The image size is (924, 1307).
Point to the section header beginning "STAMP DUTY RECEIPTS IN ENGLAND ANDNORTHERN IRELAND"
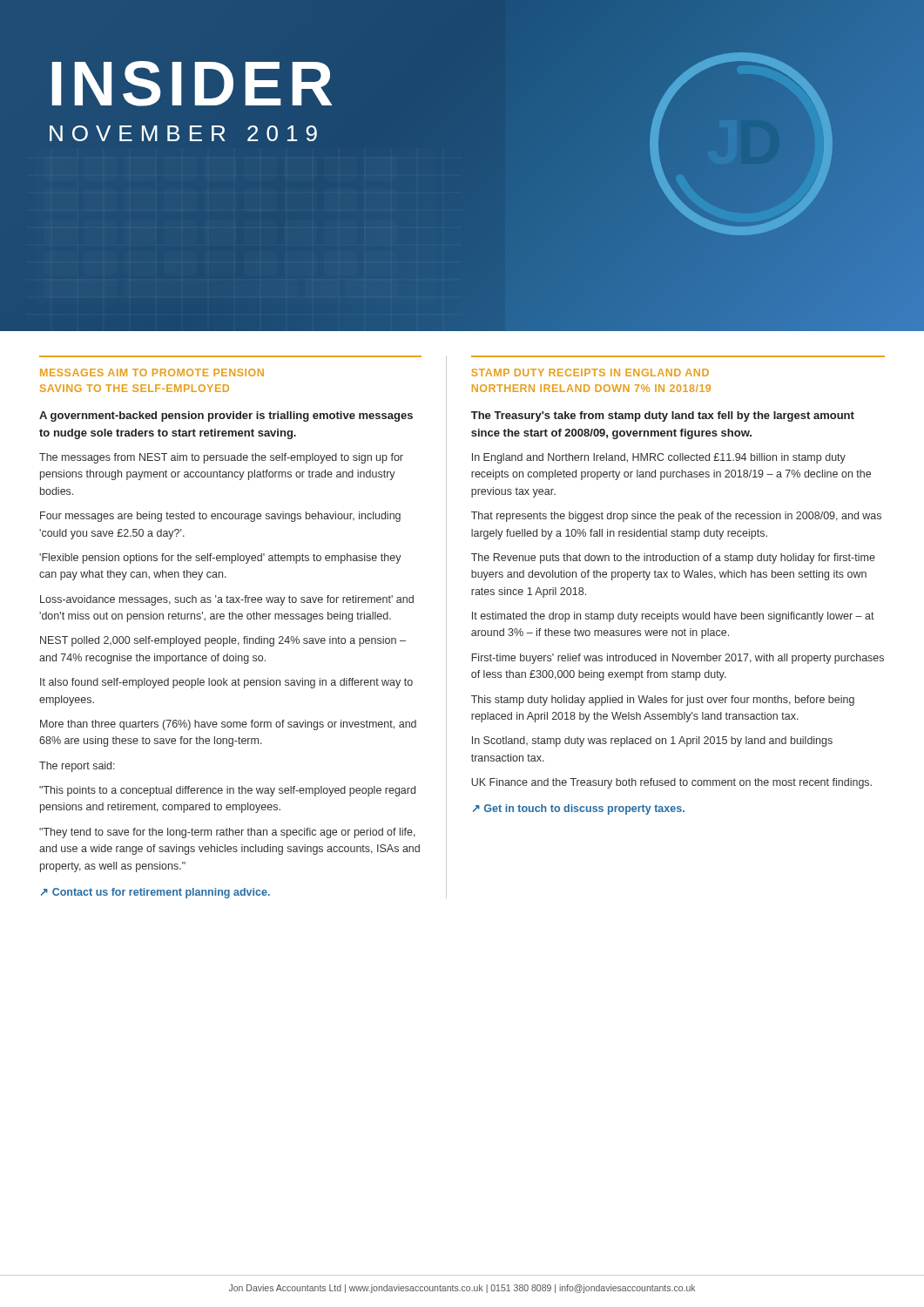591,381
